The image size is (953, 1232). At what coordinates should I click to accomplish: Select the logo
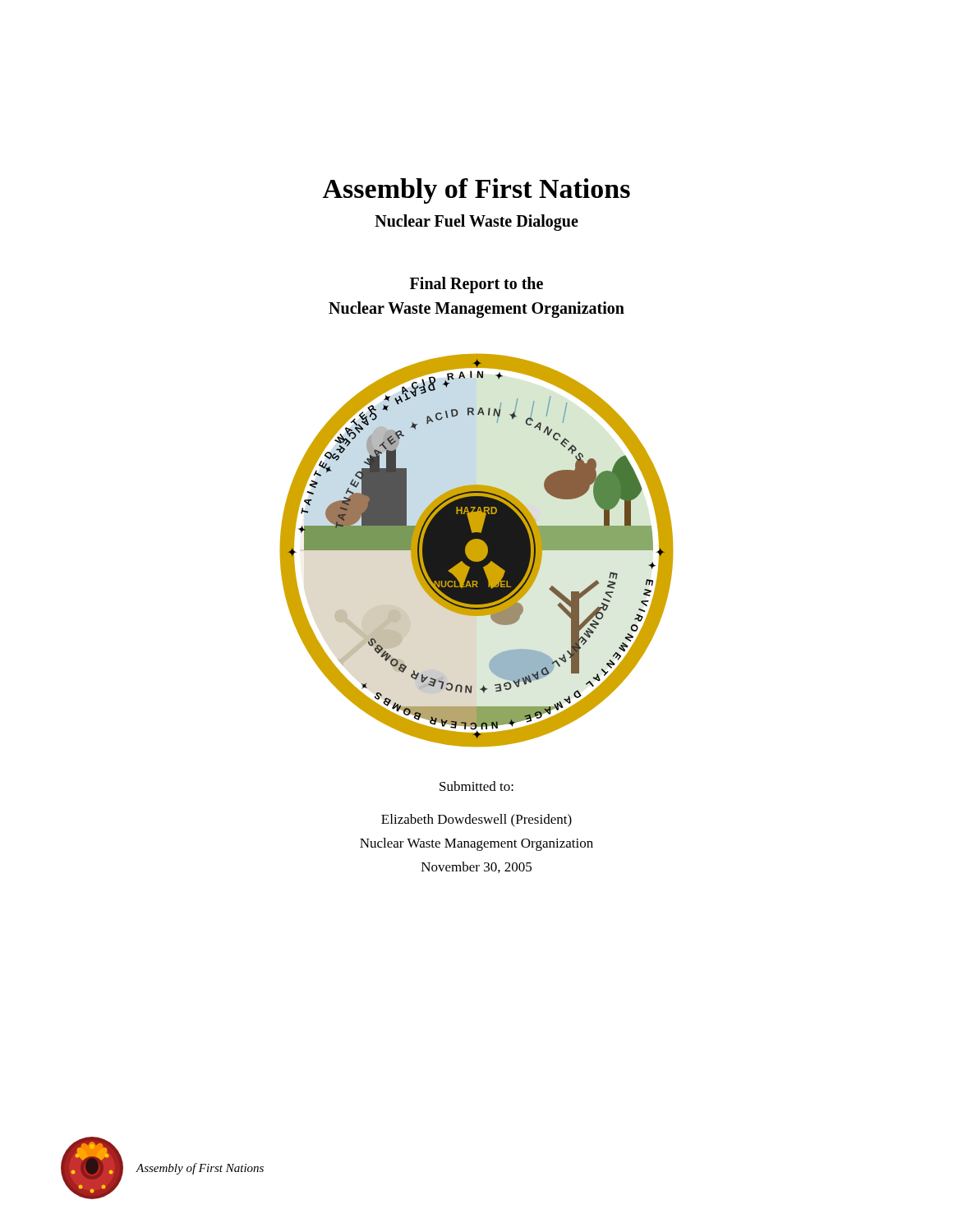[92, 1168]
